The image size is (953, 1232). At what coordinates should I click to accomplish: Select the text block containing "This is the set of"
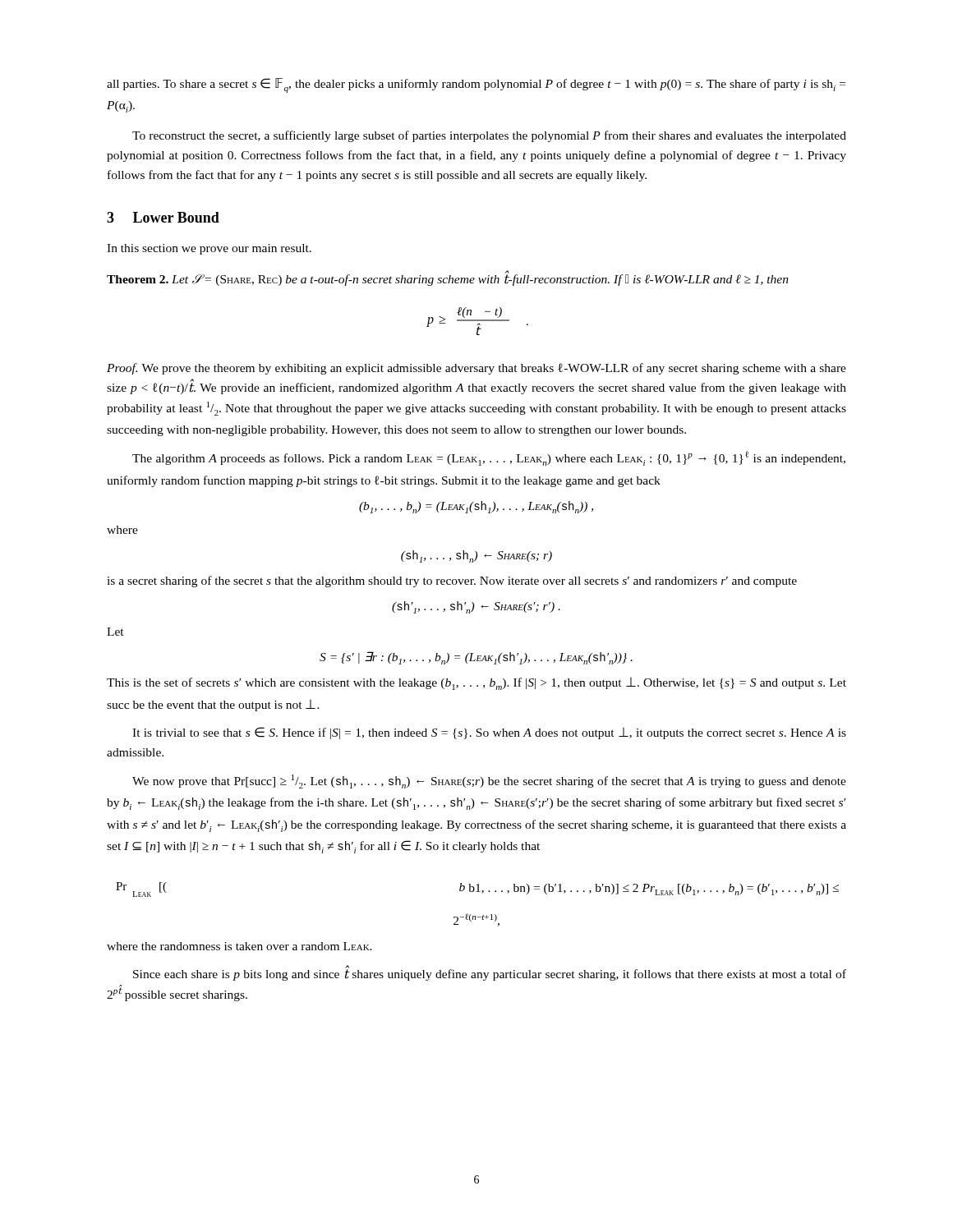476,694
